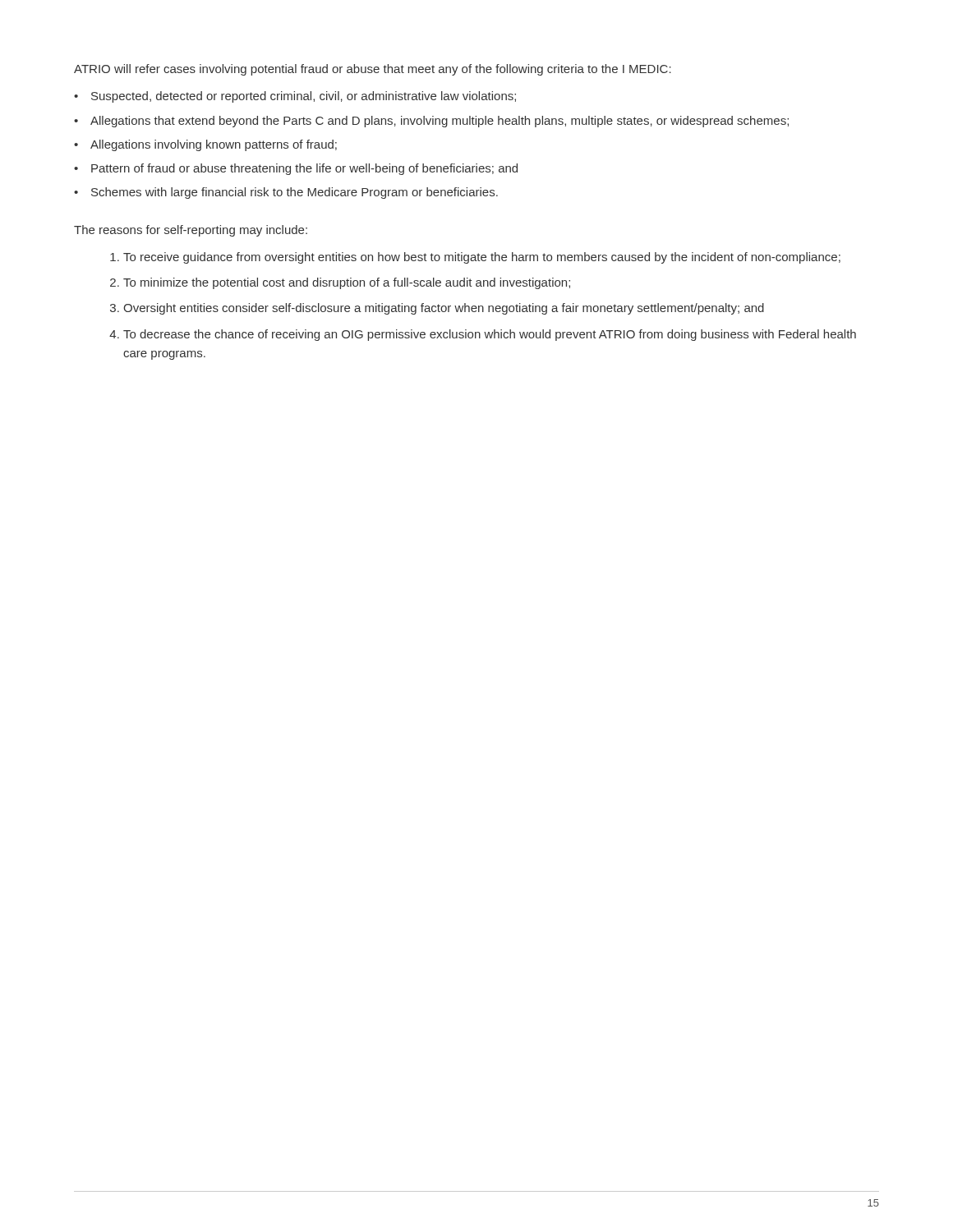
Task: Point to the passage starting "Oversight entities consider self-disclosure a mitigating factor when"
Action: [x=444, y=308]
